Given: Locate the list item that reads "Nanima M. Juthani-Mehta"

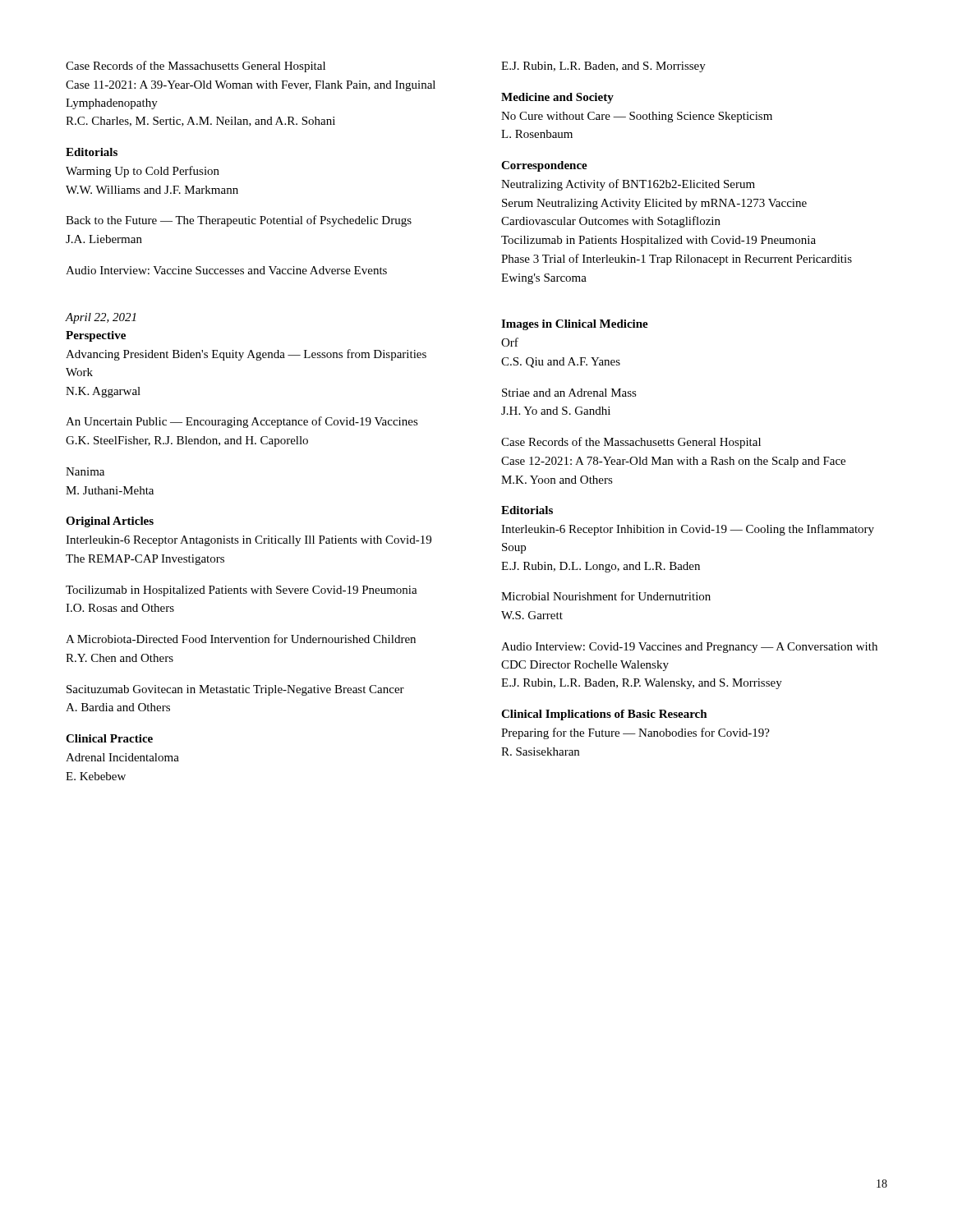Looking at the screenshot, I should tap(85, 471).
